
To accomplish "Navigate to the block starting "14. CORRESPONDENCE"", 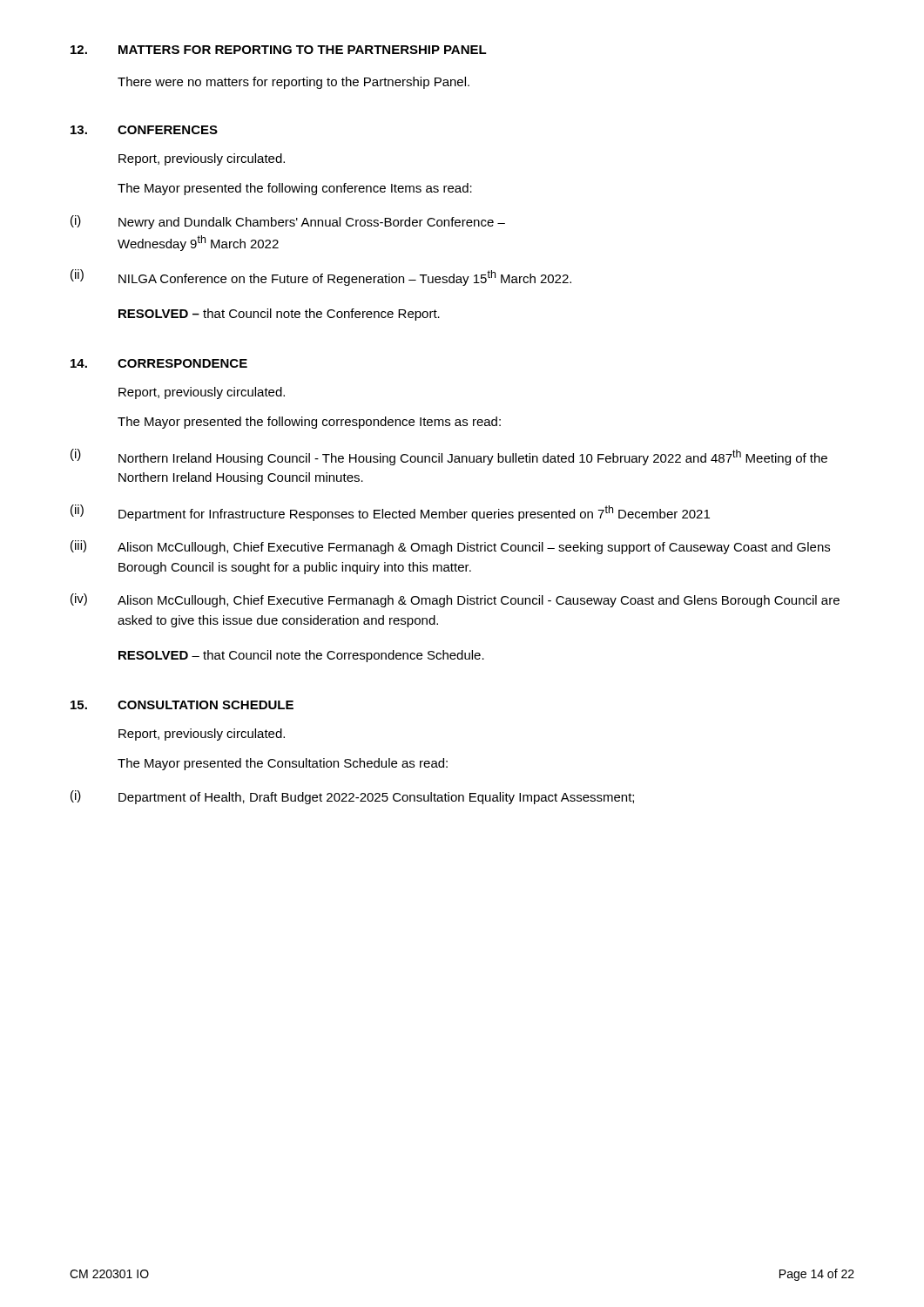I will coord(159,363).
